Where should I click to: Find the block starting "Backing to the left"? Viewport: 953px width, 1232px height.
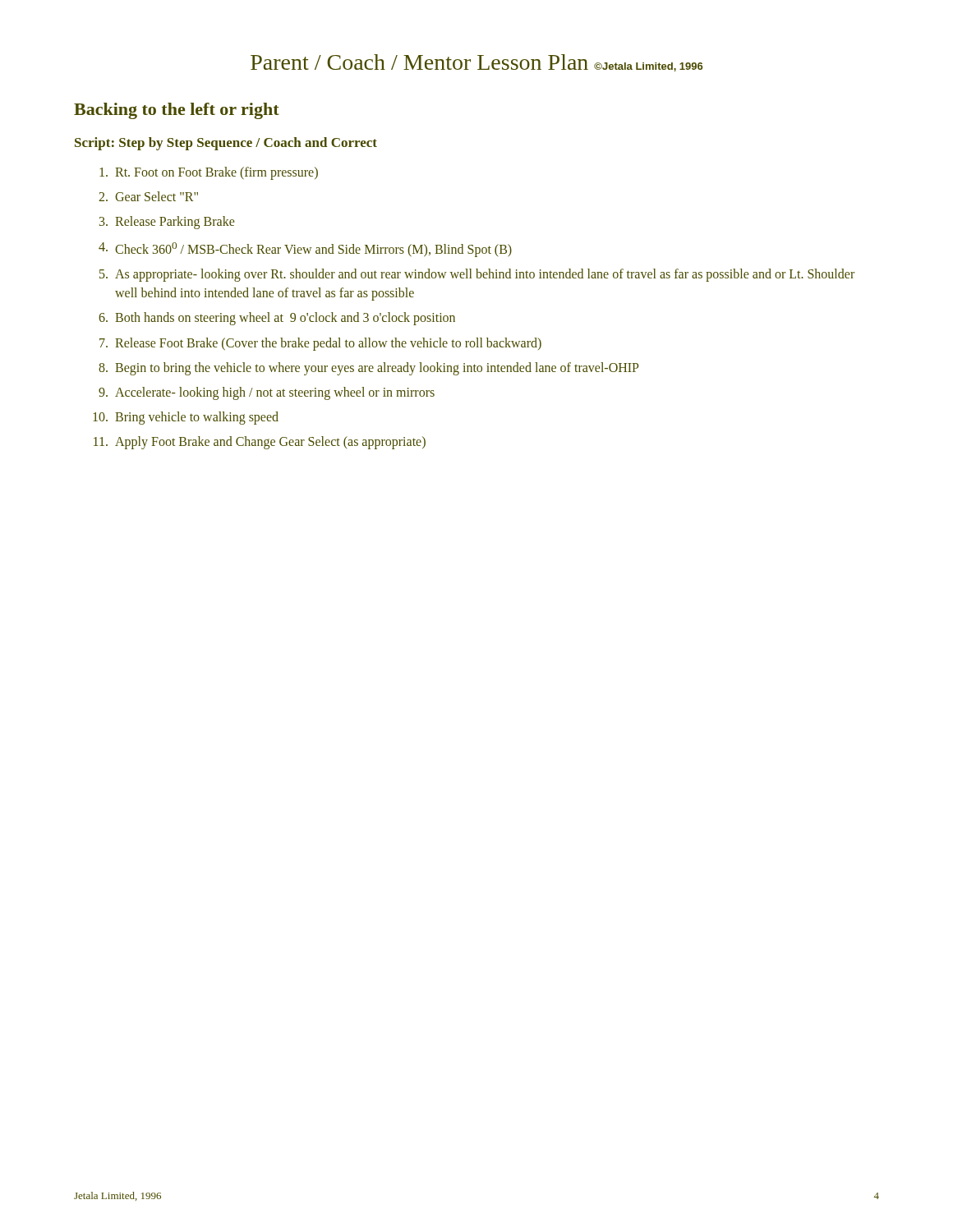pos(176,109)
